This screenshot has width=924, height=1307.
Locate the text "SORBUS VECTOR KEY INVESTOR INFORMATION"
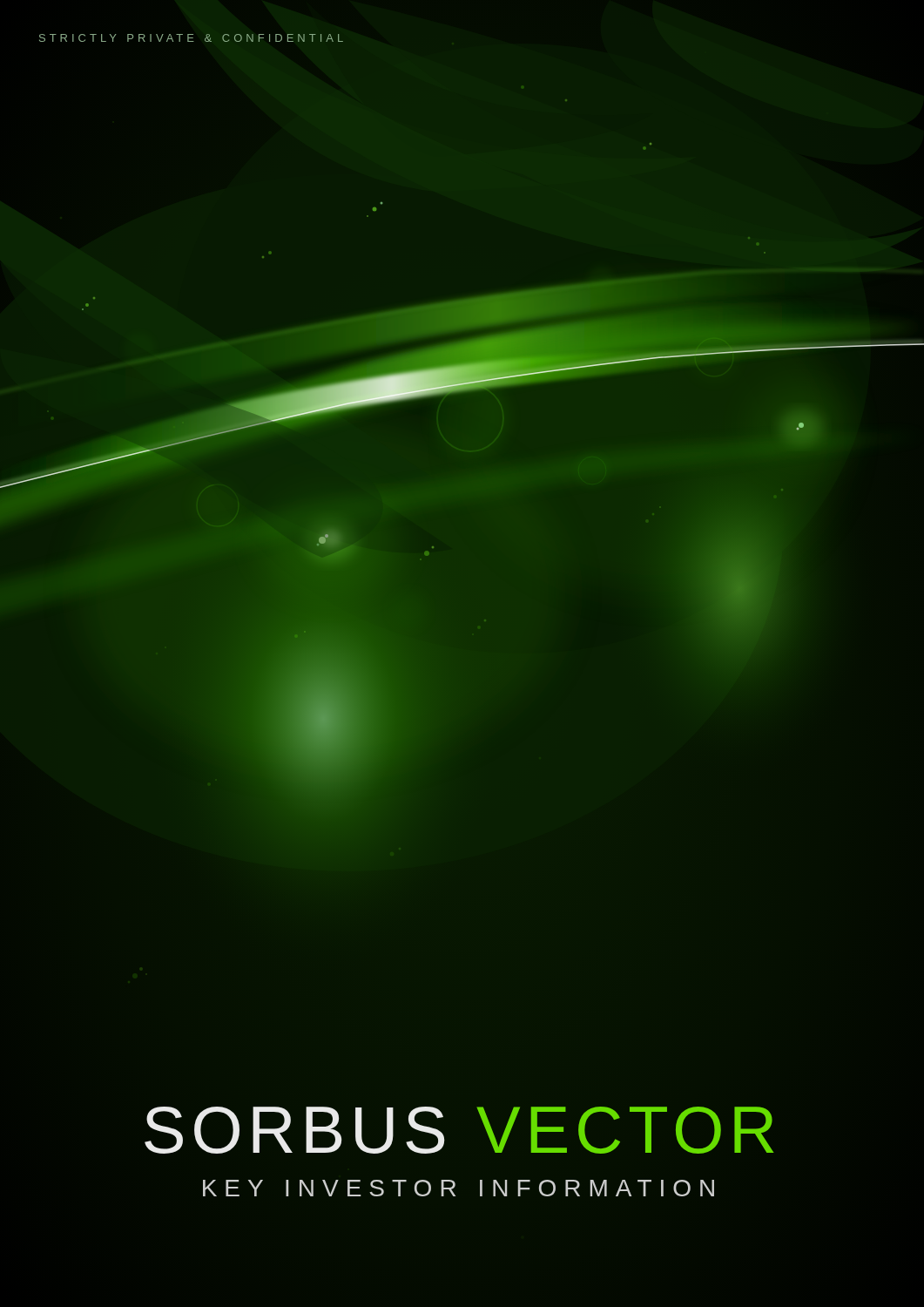[462, 1147]
